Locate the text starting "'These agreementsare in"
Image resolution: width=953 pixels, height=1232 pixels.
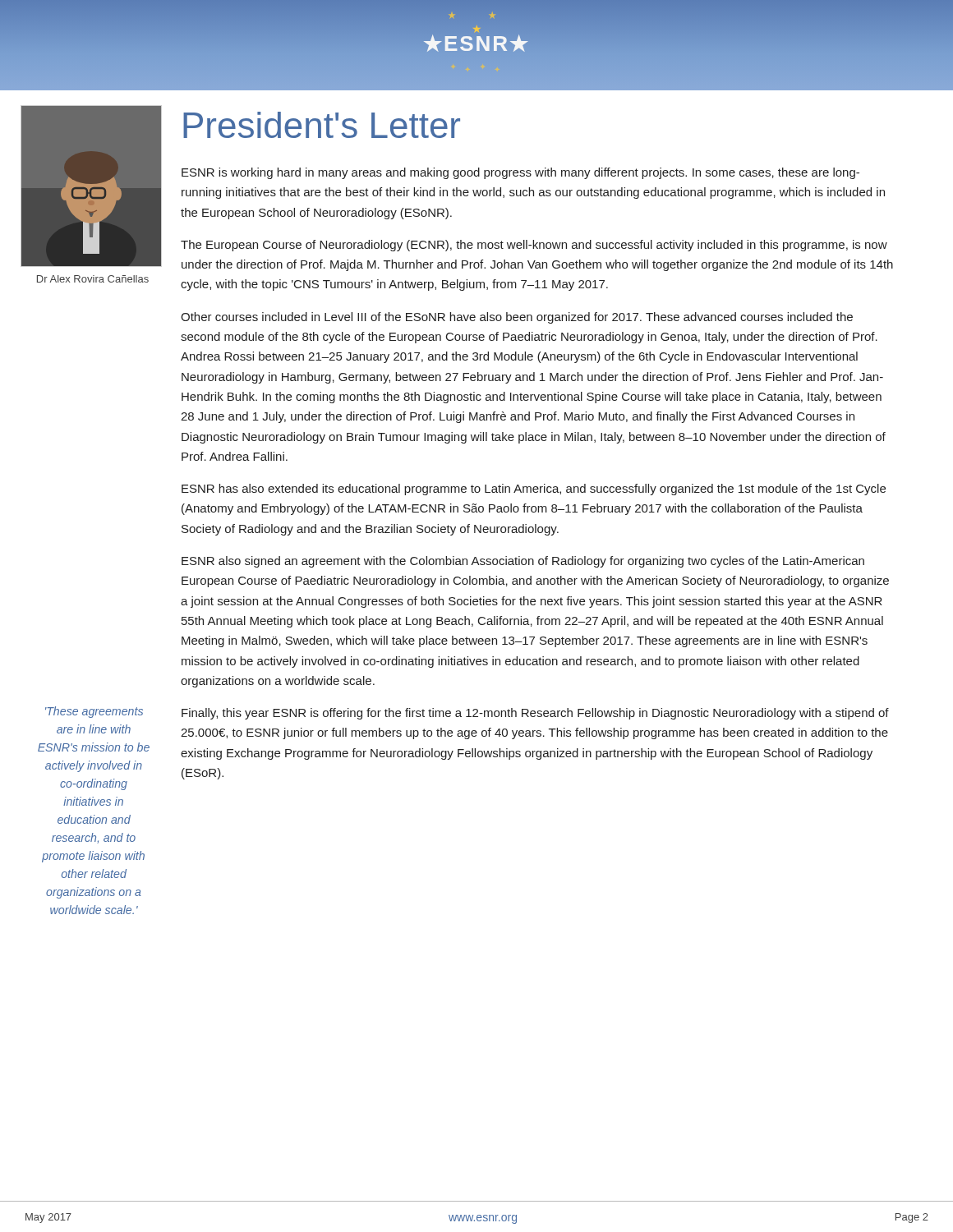coord(94,811)
